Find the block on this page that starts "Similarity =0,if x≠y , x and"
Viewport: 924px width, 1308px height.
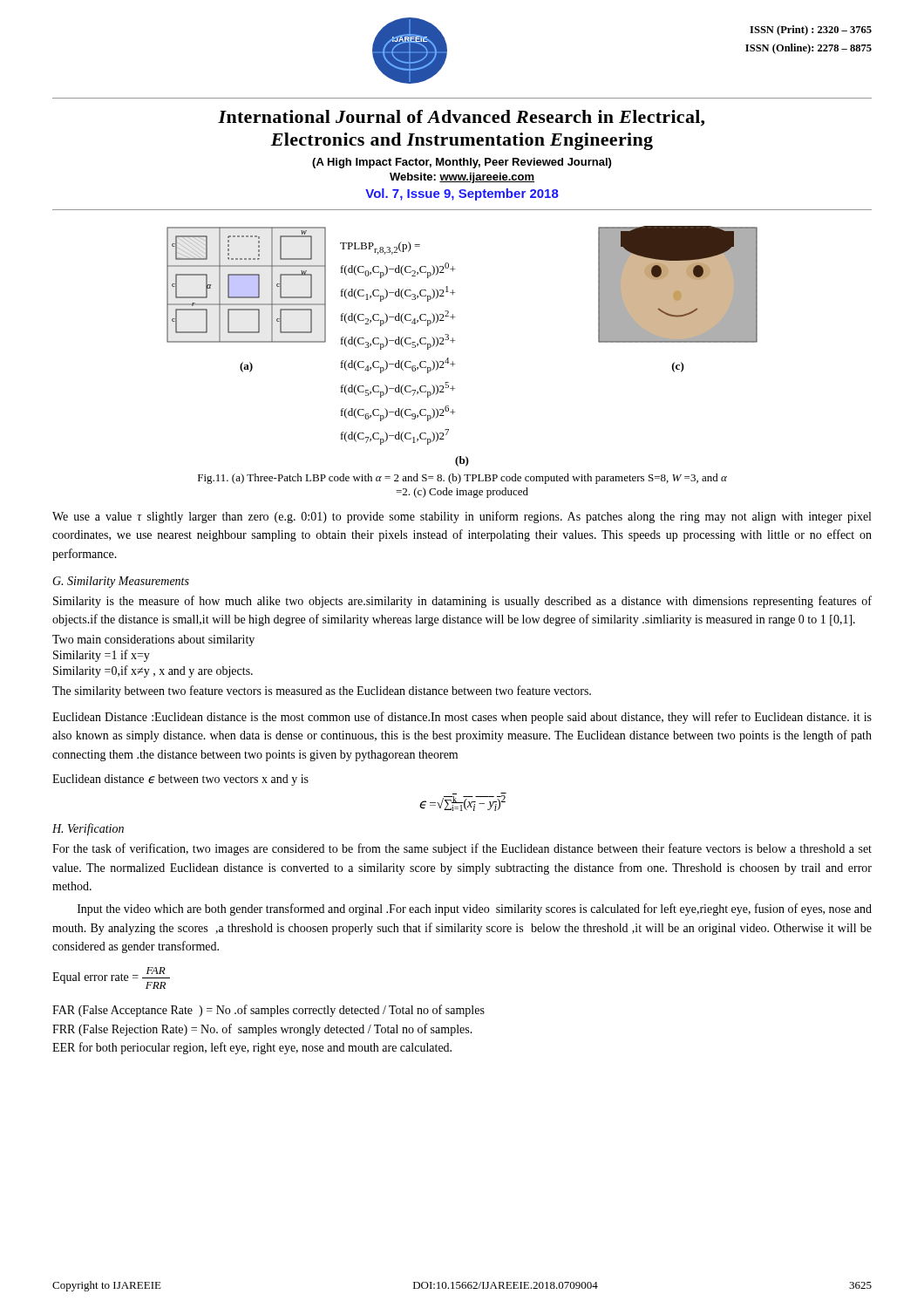point(153,671)
